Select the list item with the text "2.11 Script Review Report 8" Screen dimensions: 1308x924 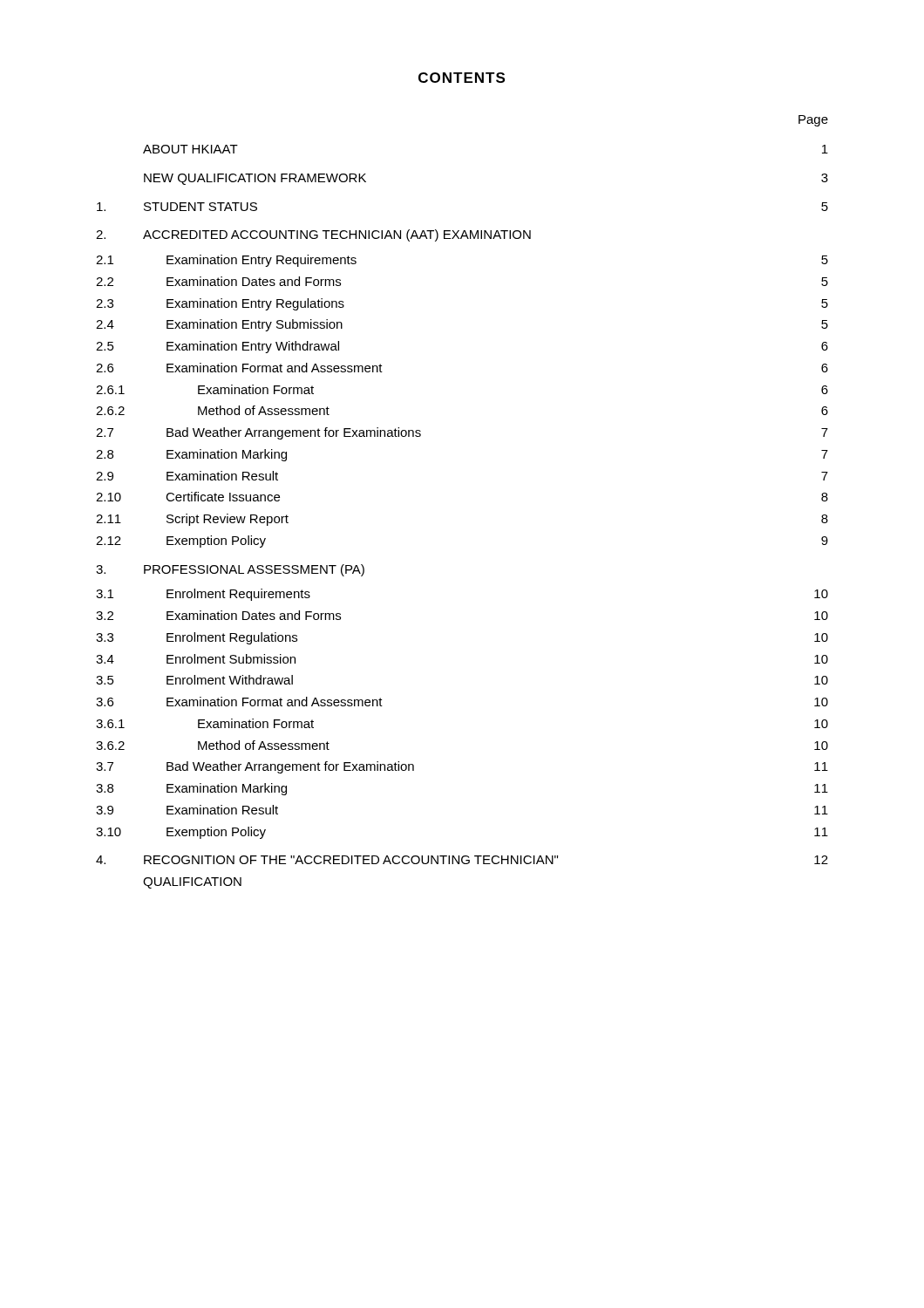click(110, 519)
